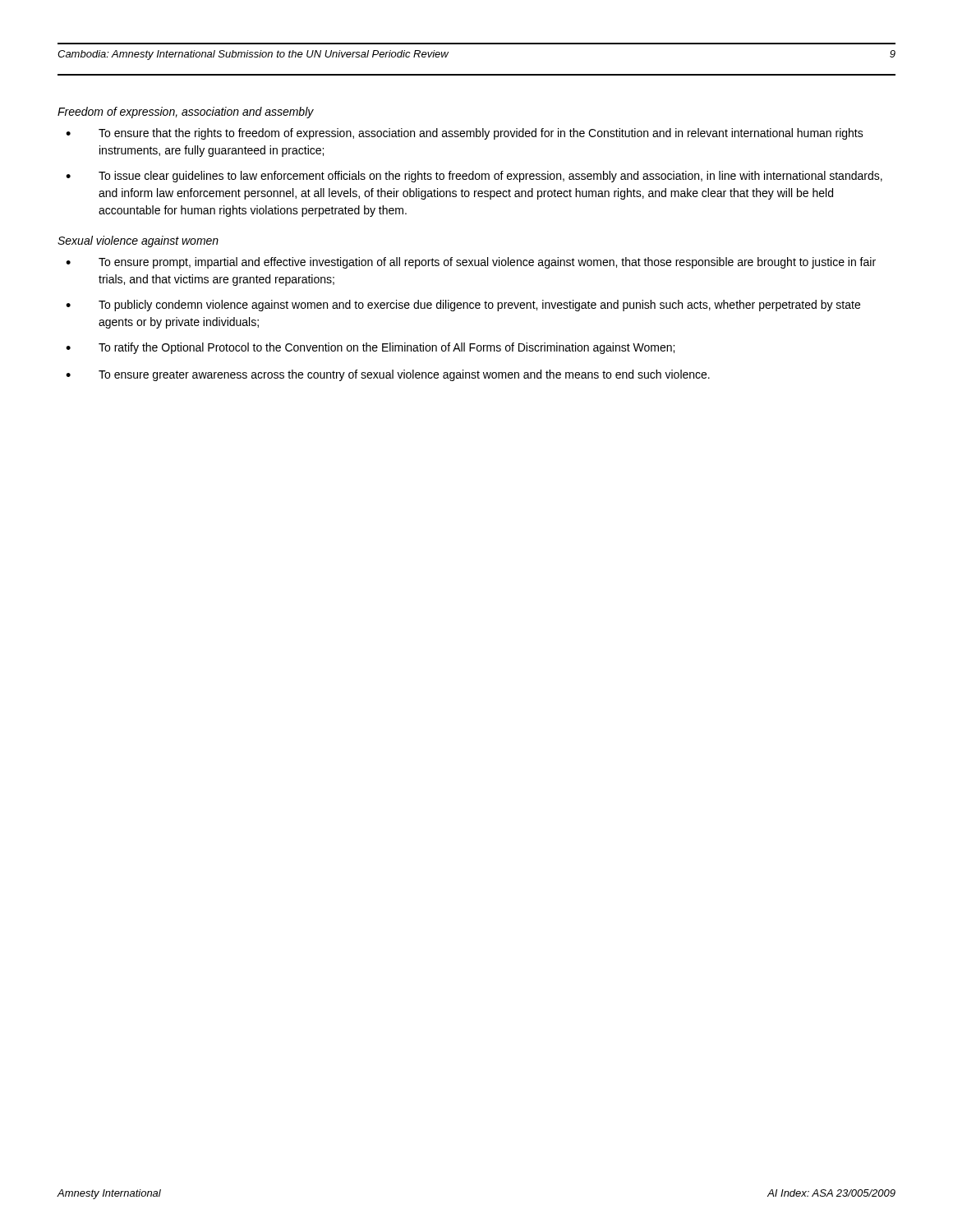Select the passage starting "• To ensure that the rights"
The image size is (953, 1232).
click(476, 142)
